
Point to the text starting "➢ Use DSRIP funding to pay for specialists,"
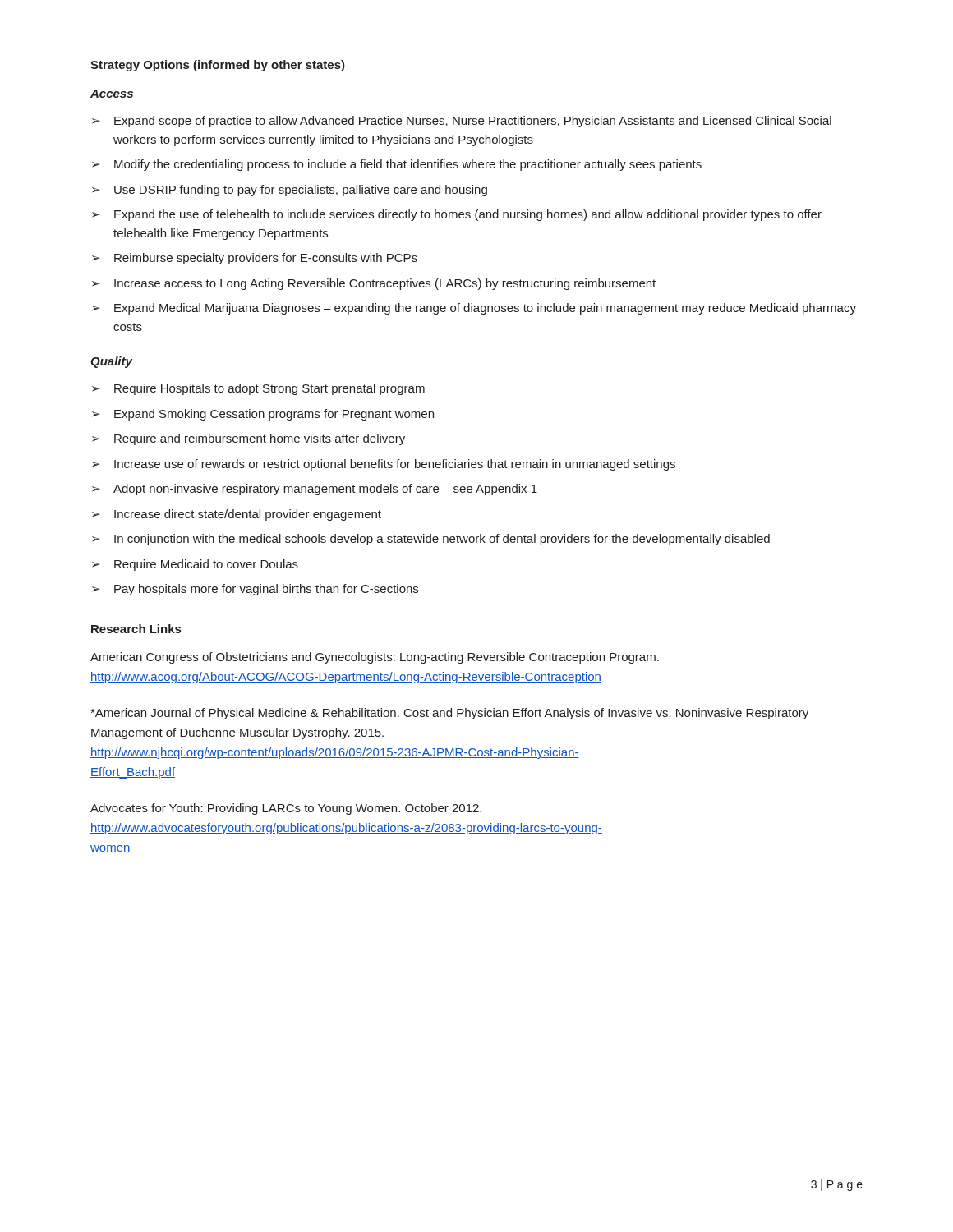click(476, 189)
